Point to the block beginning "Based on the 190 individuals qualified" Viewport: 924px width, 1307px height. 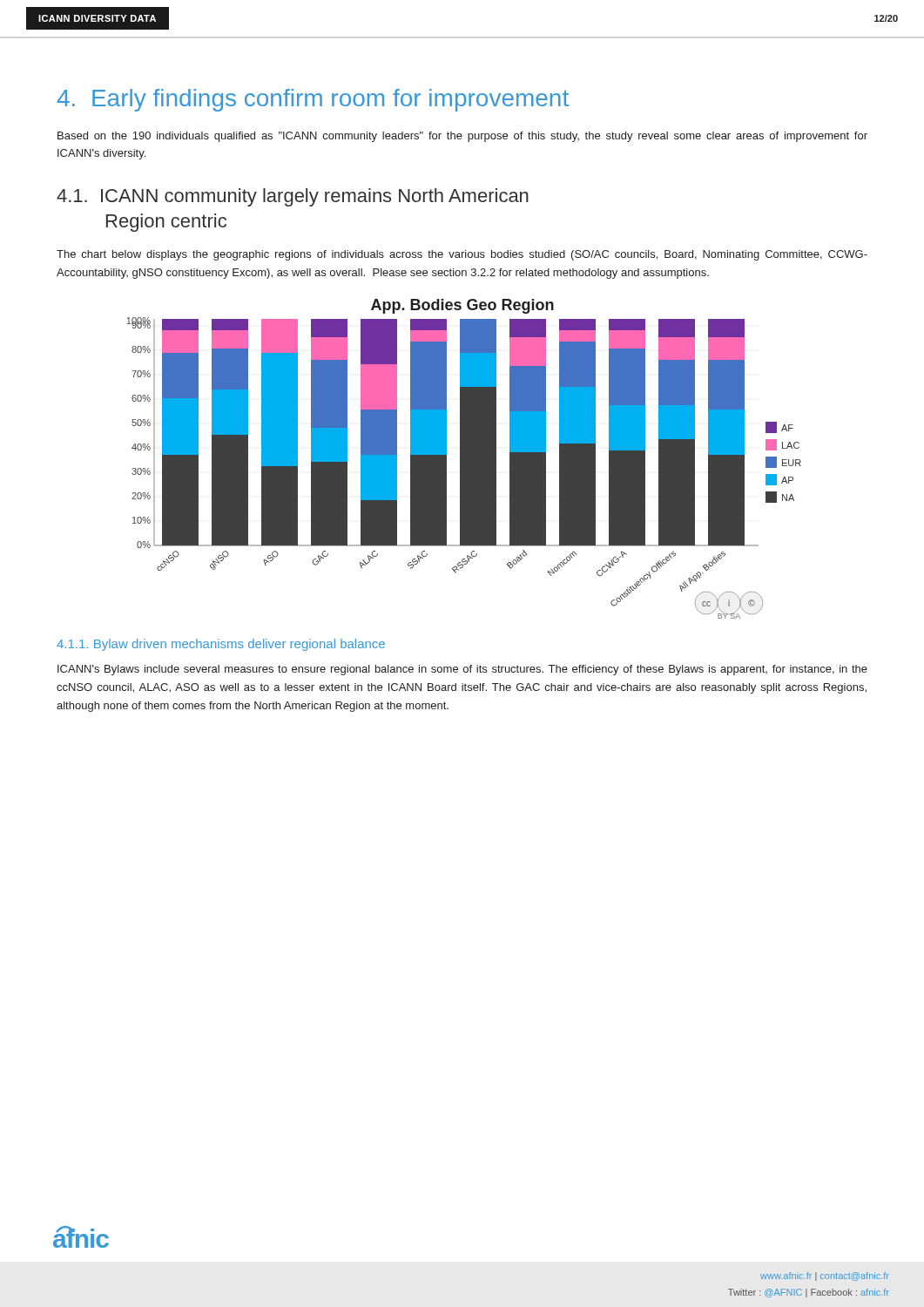point(462,144)
